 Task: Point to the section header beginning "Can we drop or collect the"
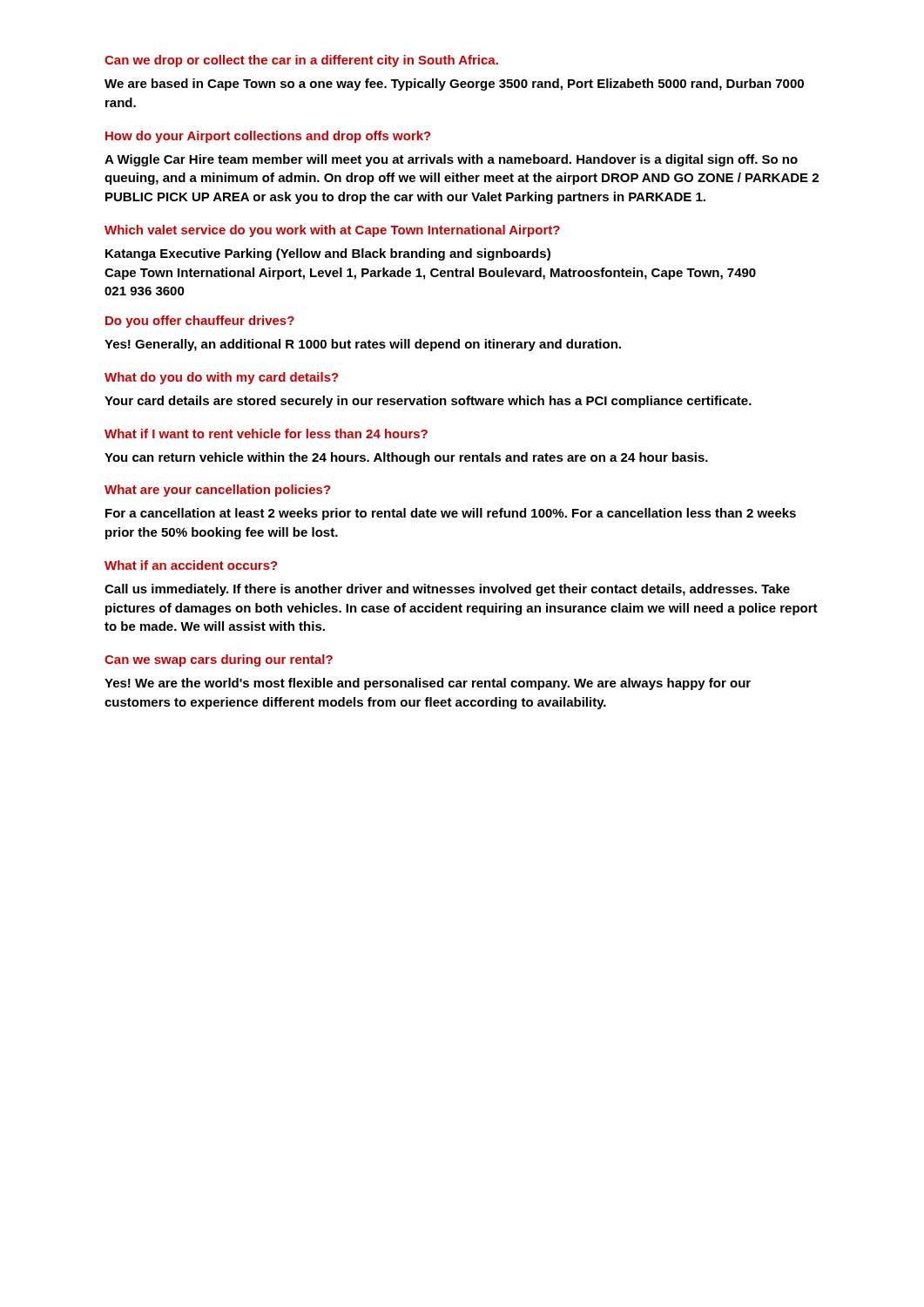[x=302, y=60]
